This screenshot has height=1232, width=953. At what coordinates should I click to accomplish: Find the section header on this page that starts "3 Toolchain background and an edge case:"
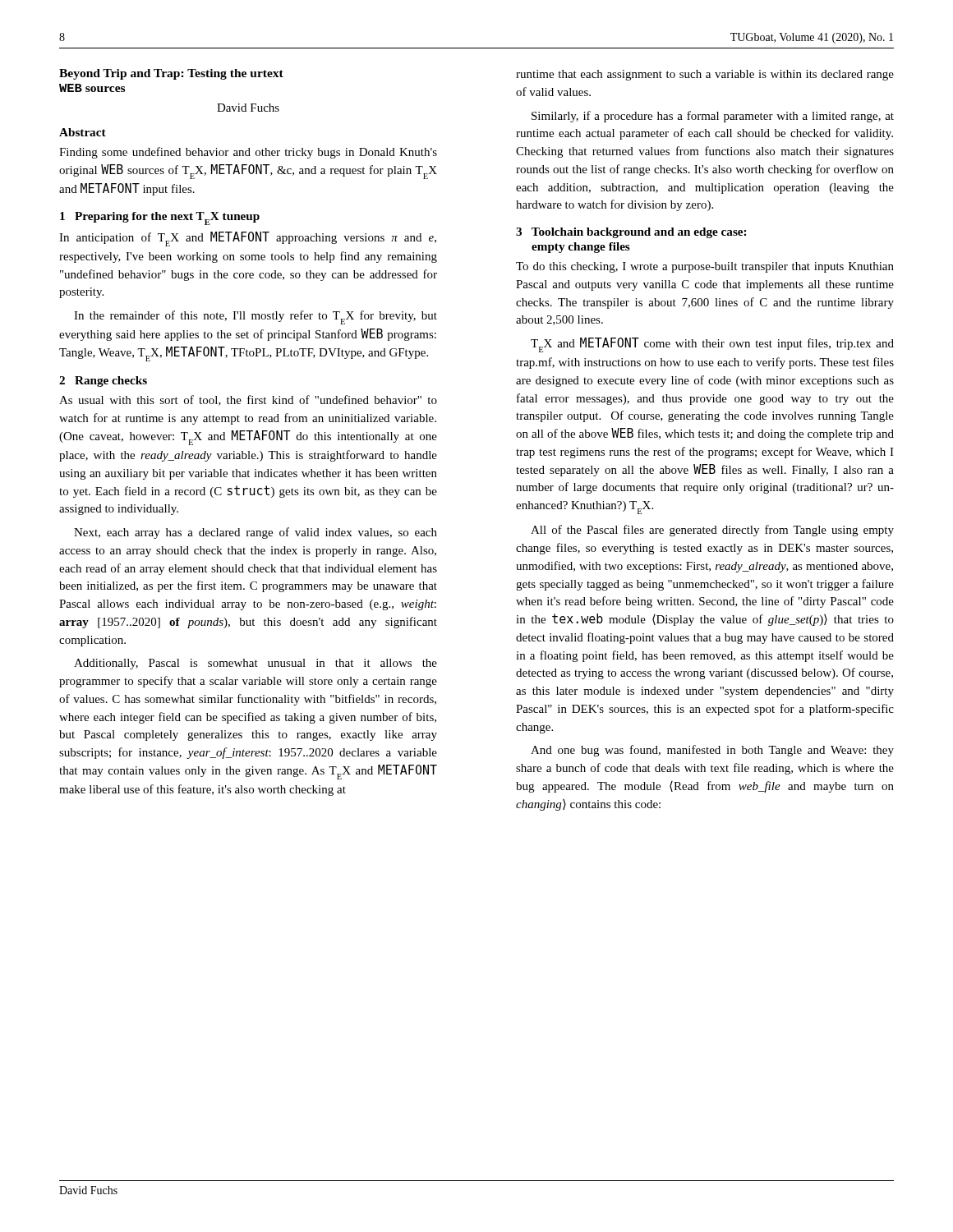[632, 239]
